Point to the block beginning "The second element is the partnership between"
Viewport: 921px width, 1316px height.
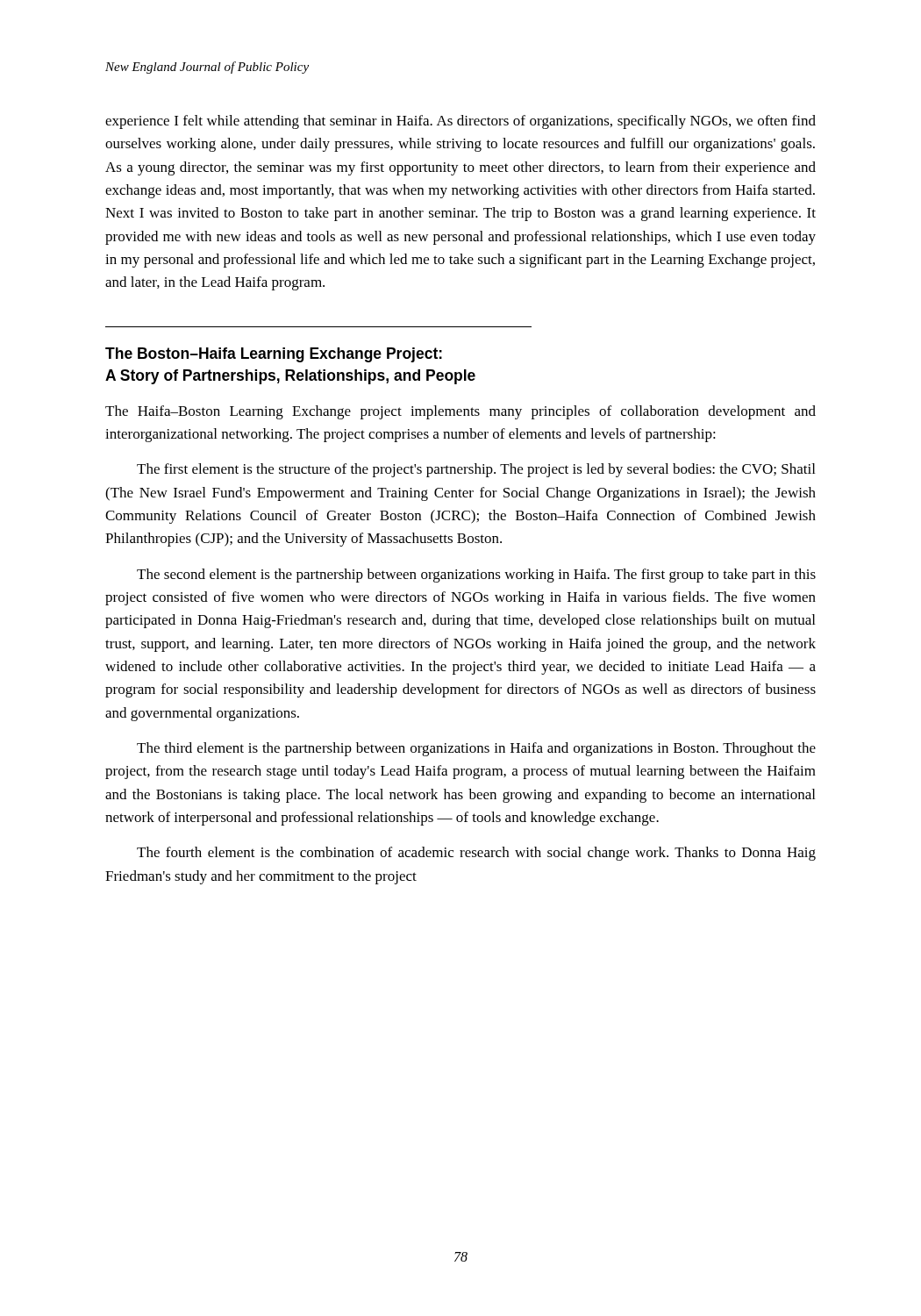[x=460, y=643]
